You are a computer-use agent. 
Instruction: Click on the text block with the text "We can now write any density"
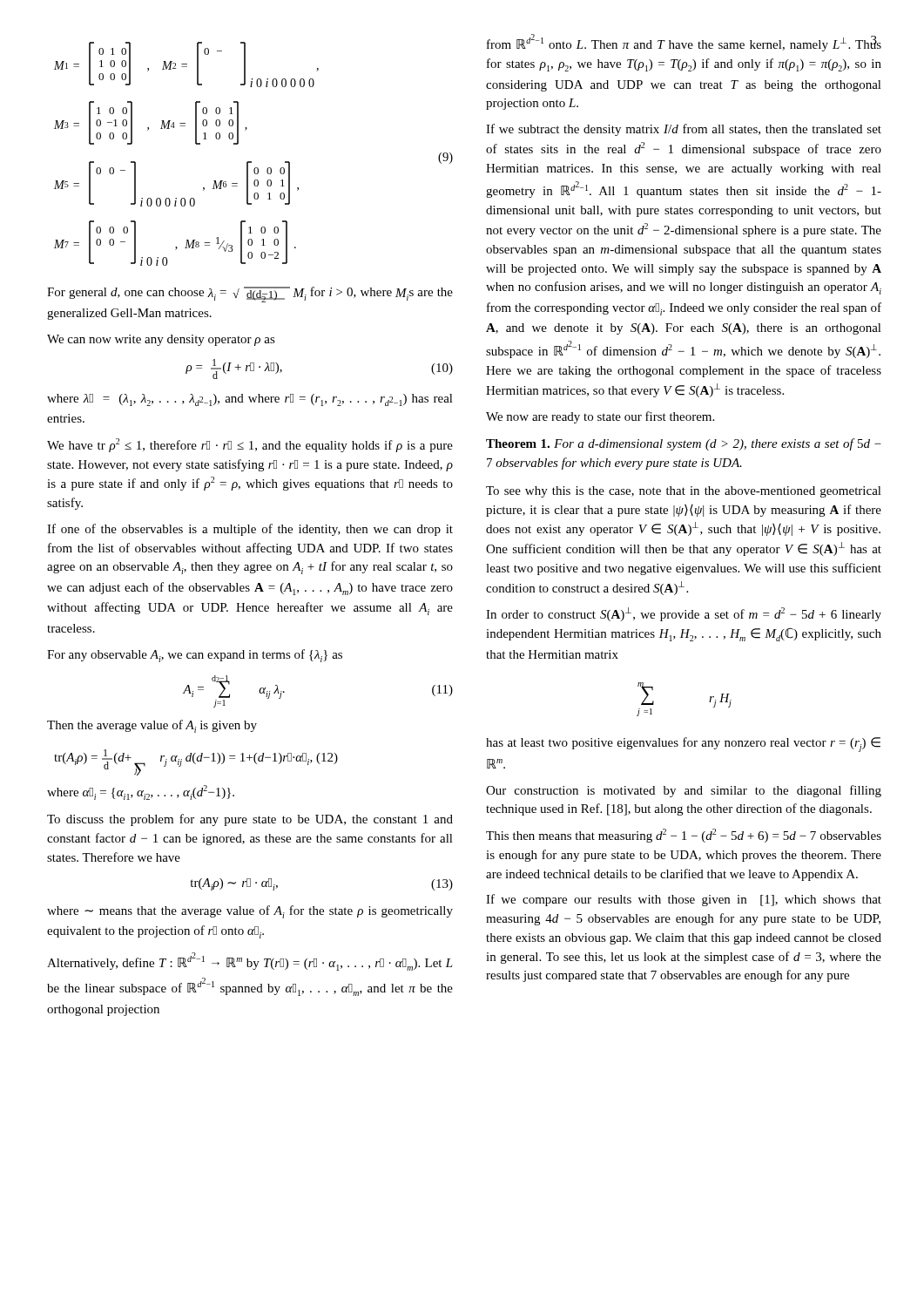click(161, 339)
